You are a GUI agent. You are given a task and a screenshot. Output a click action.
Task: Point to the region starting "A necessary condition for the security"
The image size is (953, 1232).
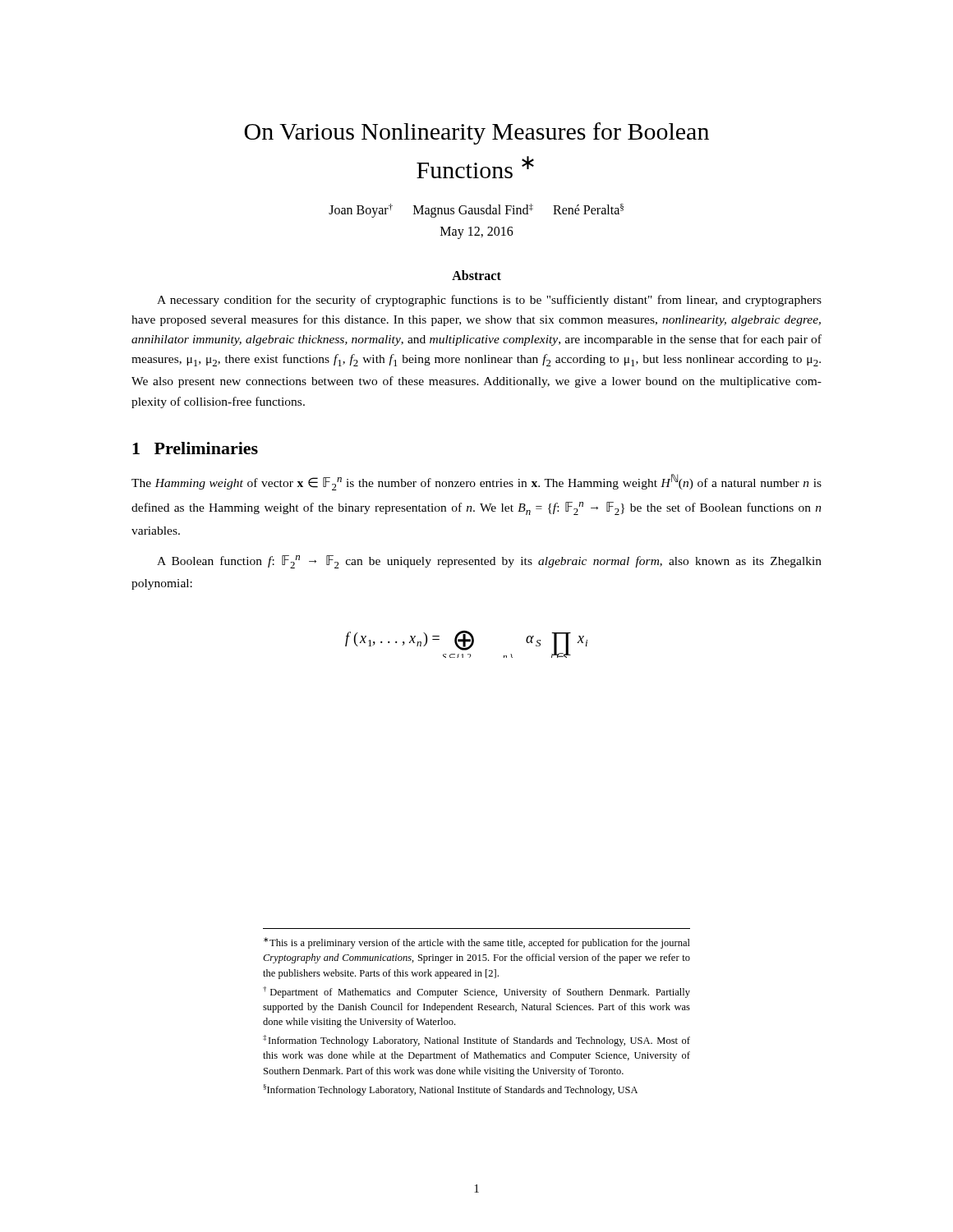pyautogui.click(x=476, y=350)
